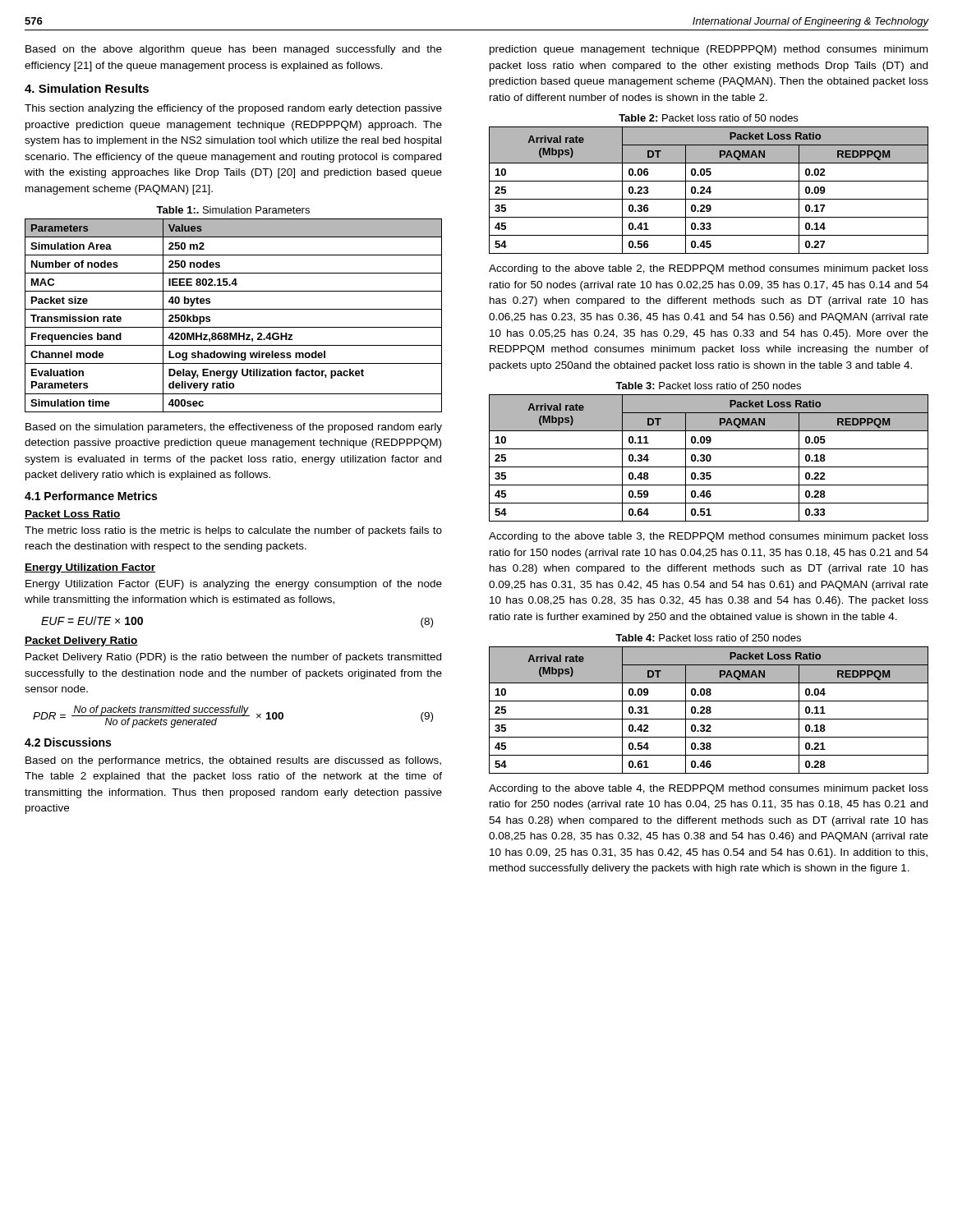Viewport: 953px width, 1232px height.
Task: Locate the text "4. Simulation Results"
Action: click(87, 88)
